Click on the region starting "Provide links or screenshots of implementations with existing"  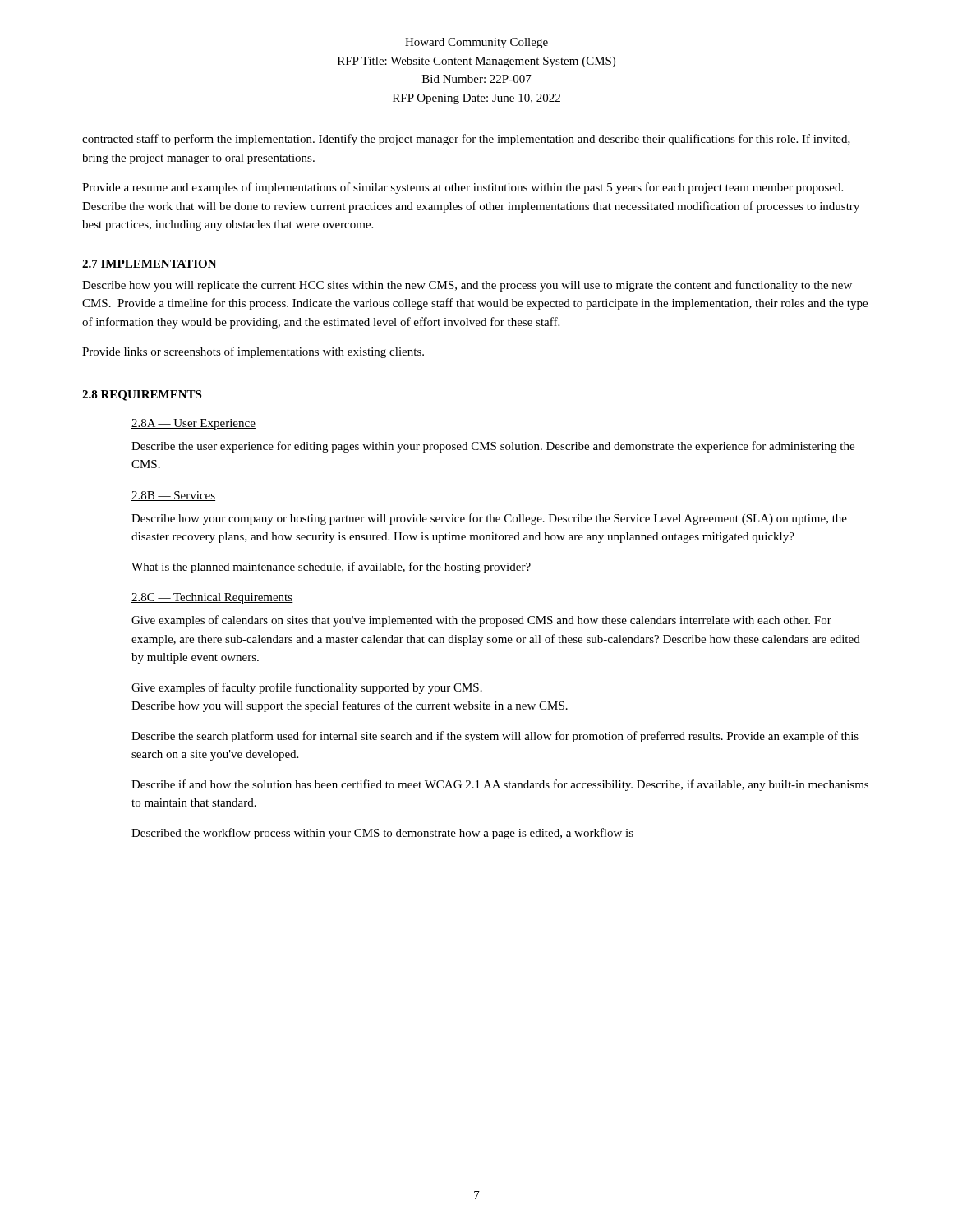(x=253, y=352)
